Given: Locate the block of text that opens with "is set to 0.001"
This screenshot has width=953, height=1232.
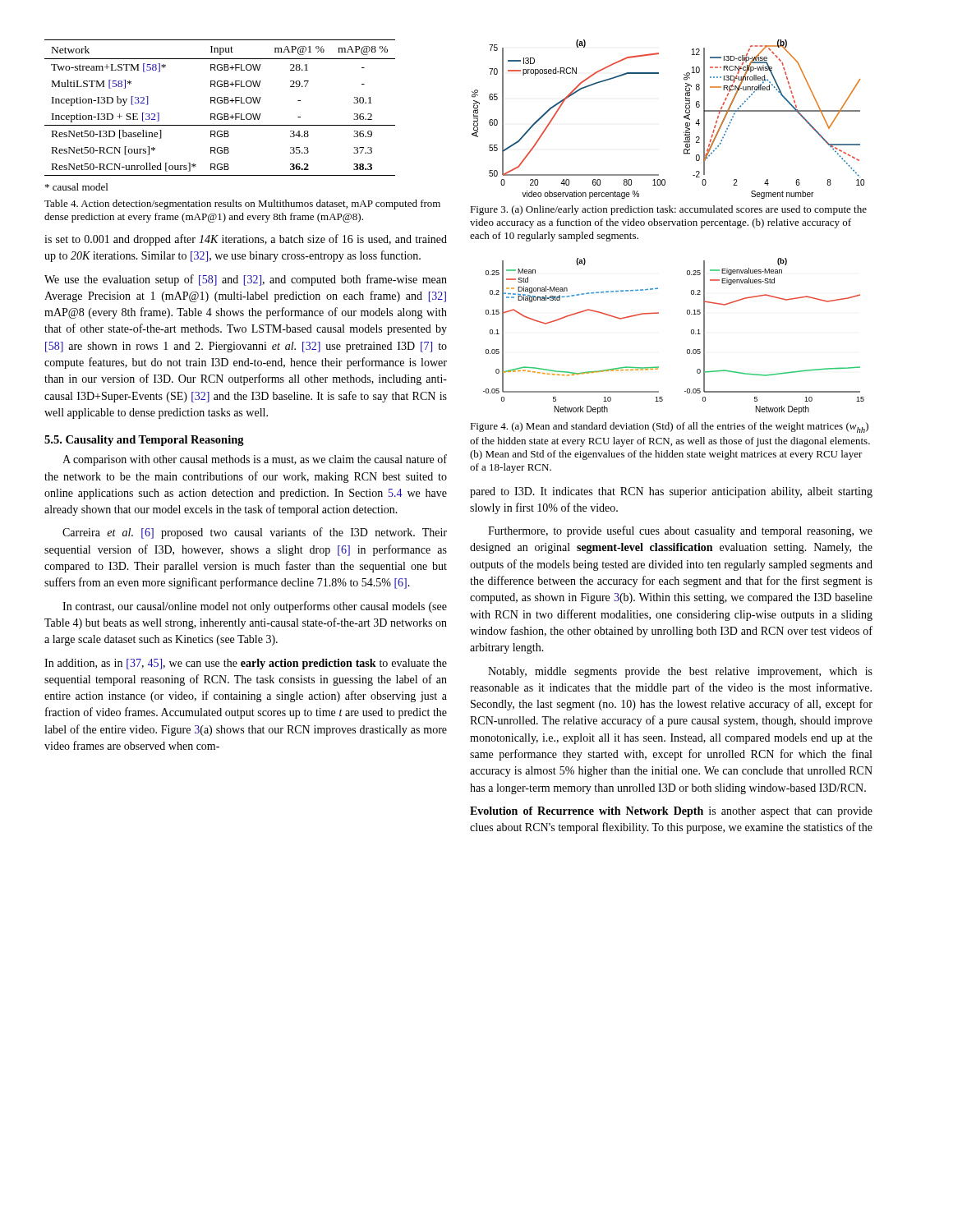Looking at the screenshot, I should (x=246, y=248).
